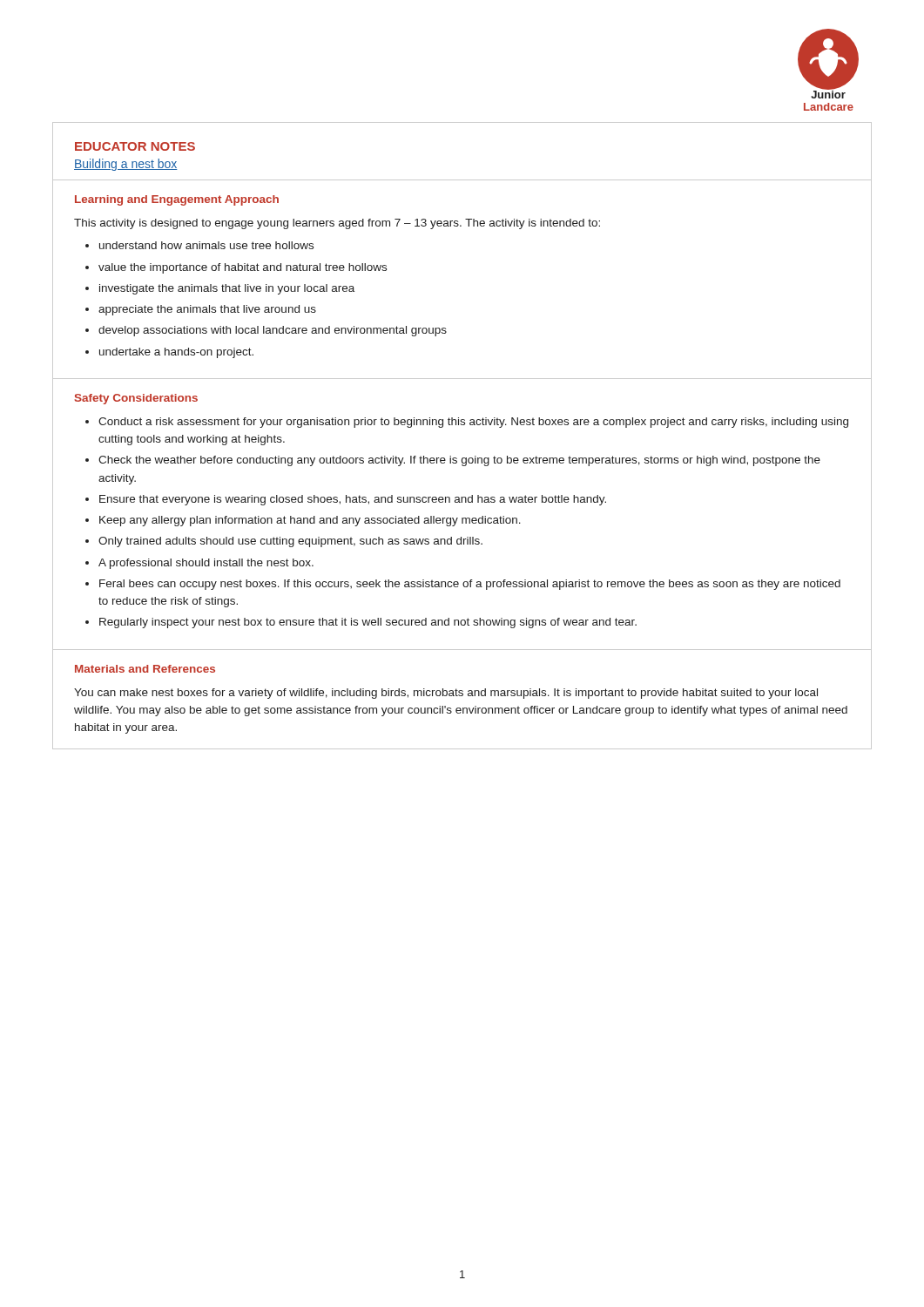This screenshot has height=1307, width=924.
Task: Click on the list item that reads "Keep any allergy plan information at hand and"
Action: pyautogui.click(x=310, y=520)
